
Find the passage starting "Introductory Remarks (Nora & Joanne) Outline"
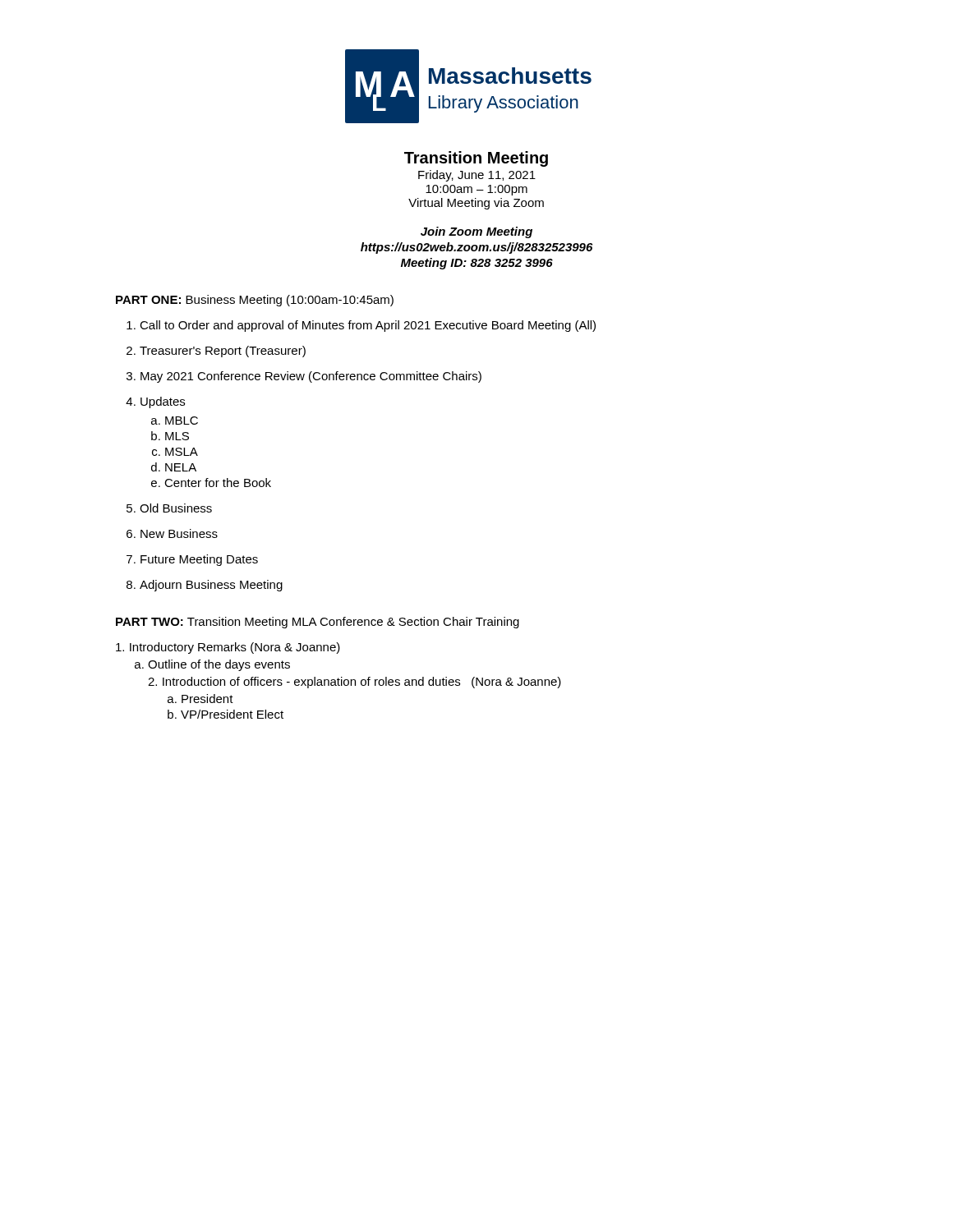point(476,680)
